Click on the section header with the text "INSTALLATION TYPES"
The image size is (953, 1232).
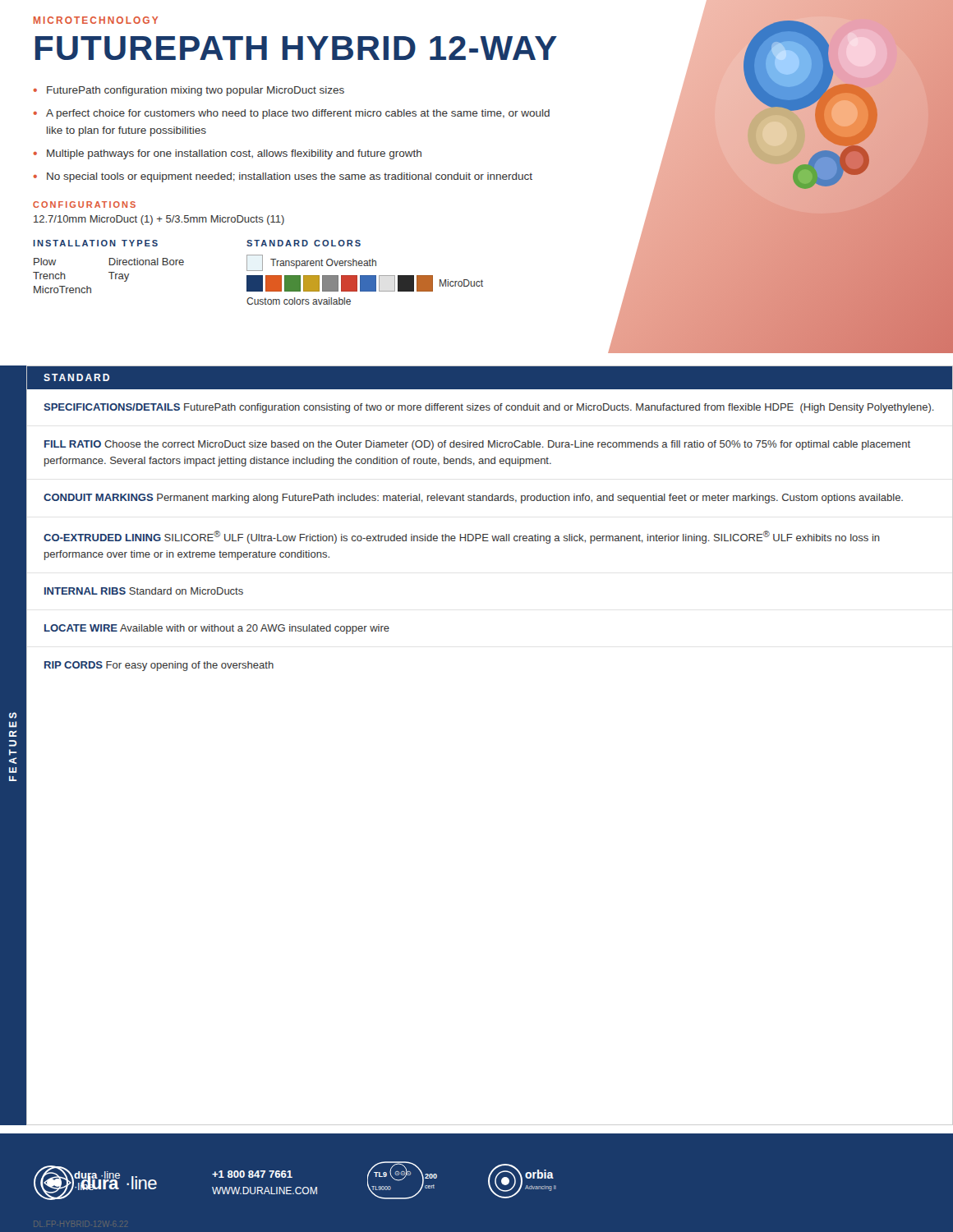[96, 243]
